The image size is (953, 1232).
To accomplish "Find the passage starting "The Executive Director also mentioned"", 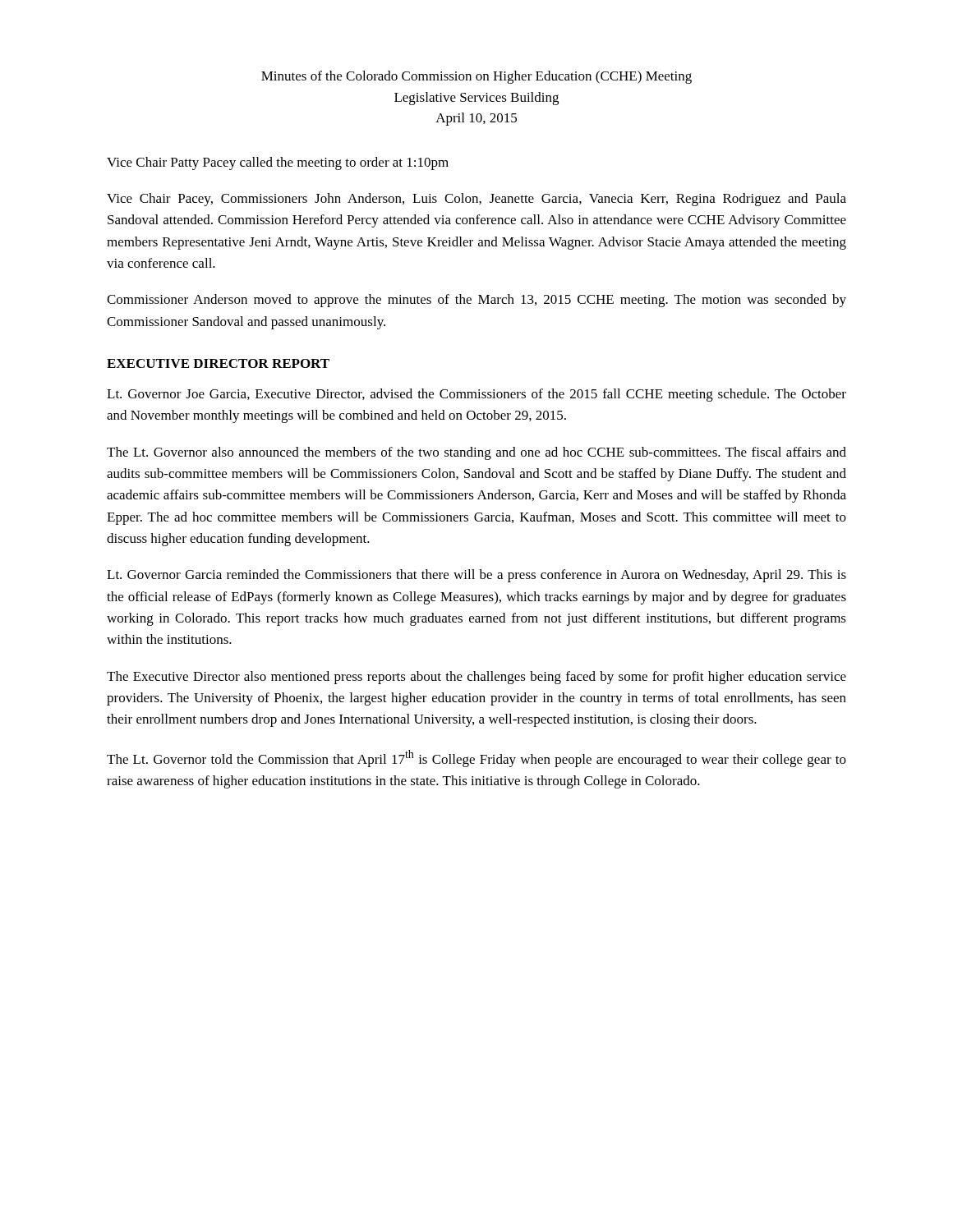I will (476, 698).
